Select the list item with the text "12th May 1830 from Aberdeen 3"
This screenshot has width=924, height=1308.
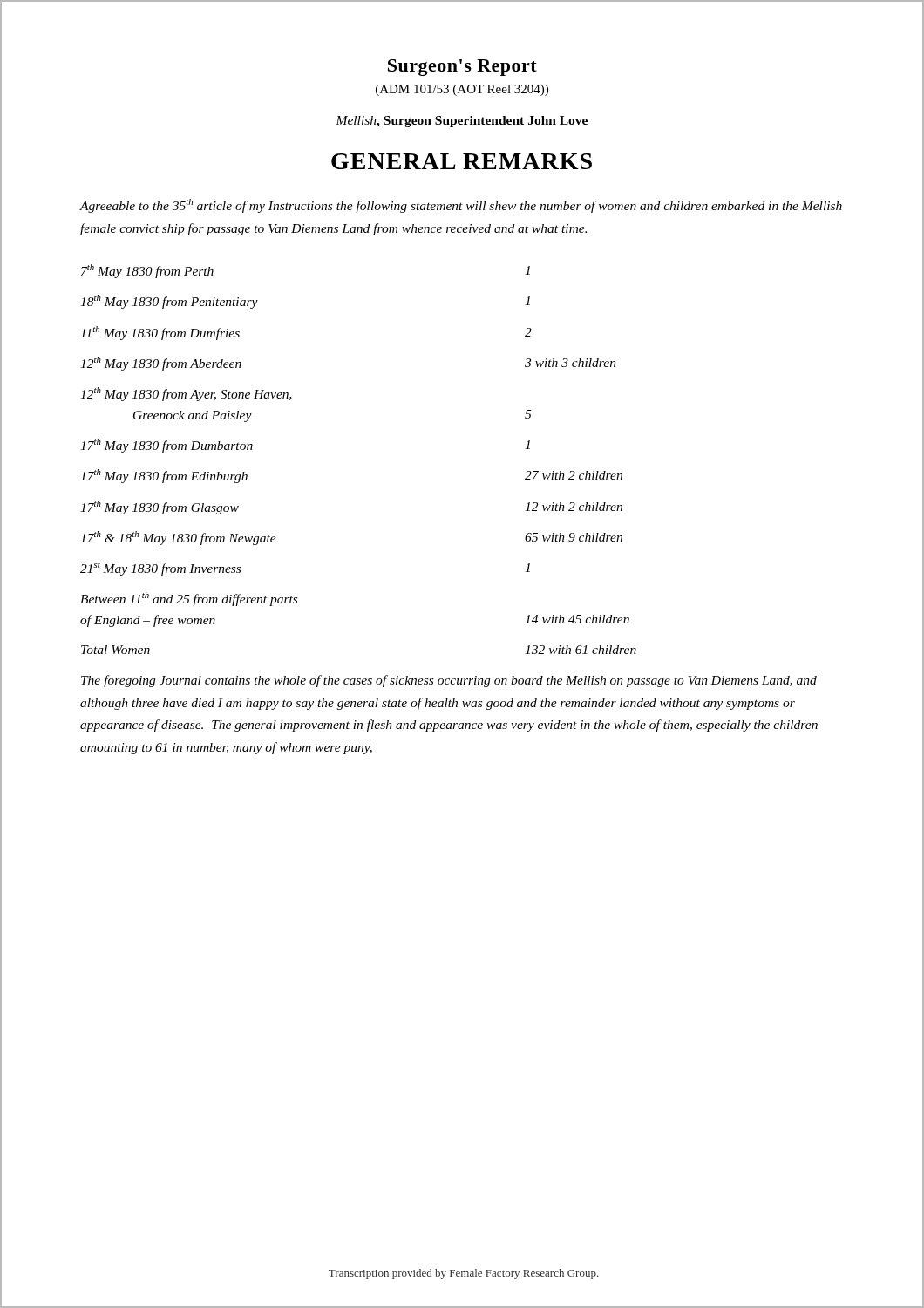[x=154, y=363]
